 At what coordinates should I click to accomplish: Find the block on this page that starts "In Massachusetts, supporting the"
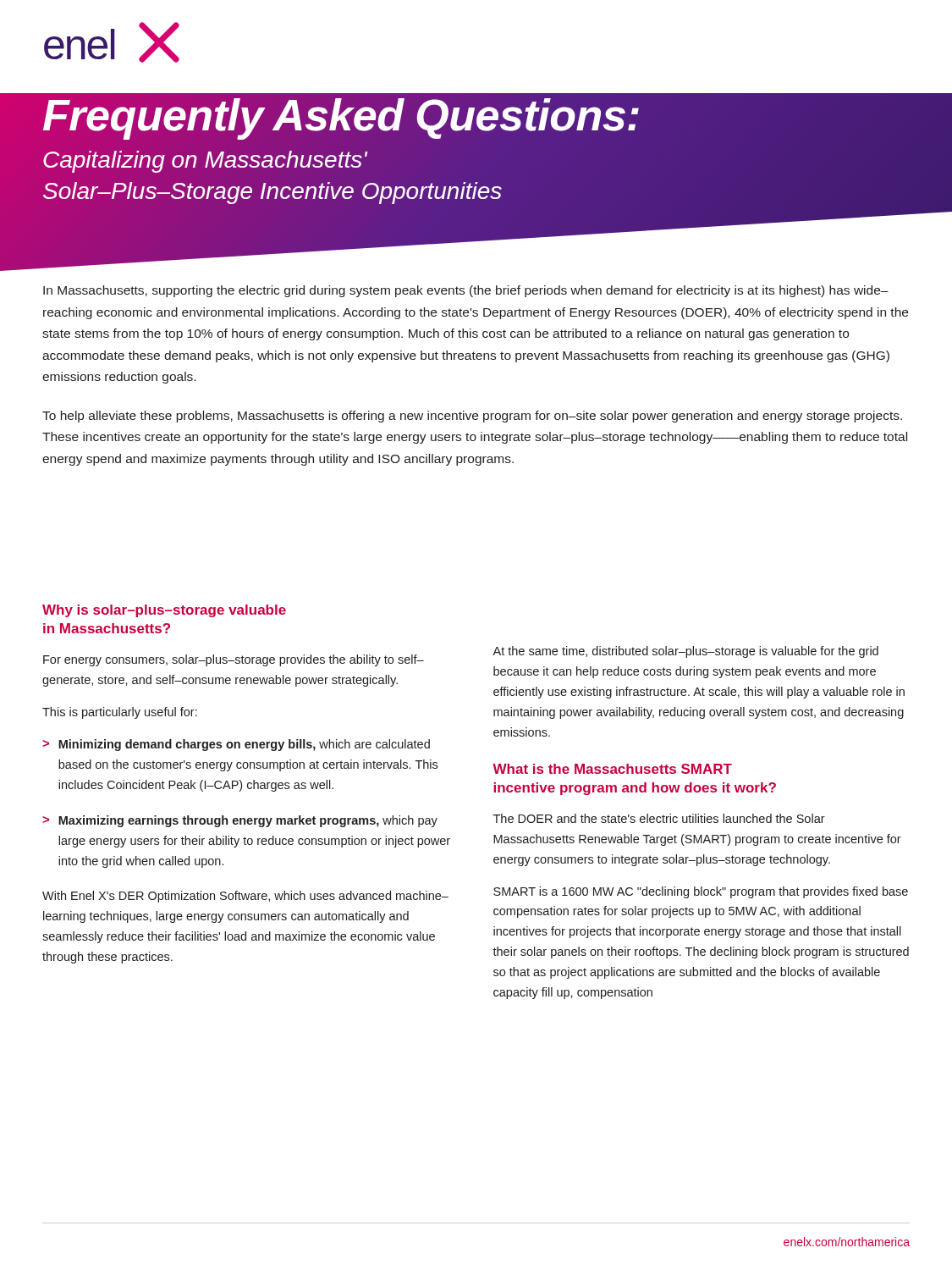[476, 334]
